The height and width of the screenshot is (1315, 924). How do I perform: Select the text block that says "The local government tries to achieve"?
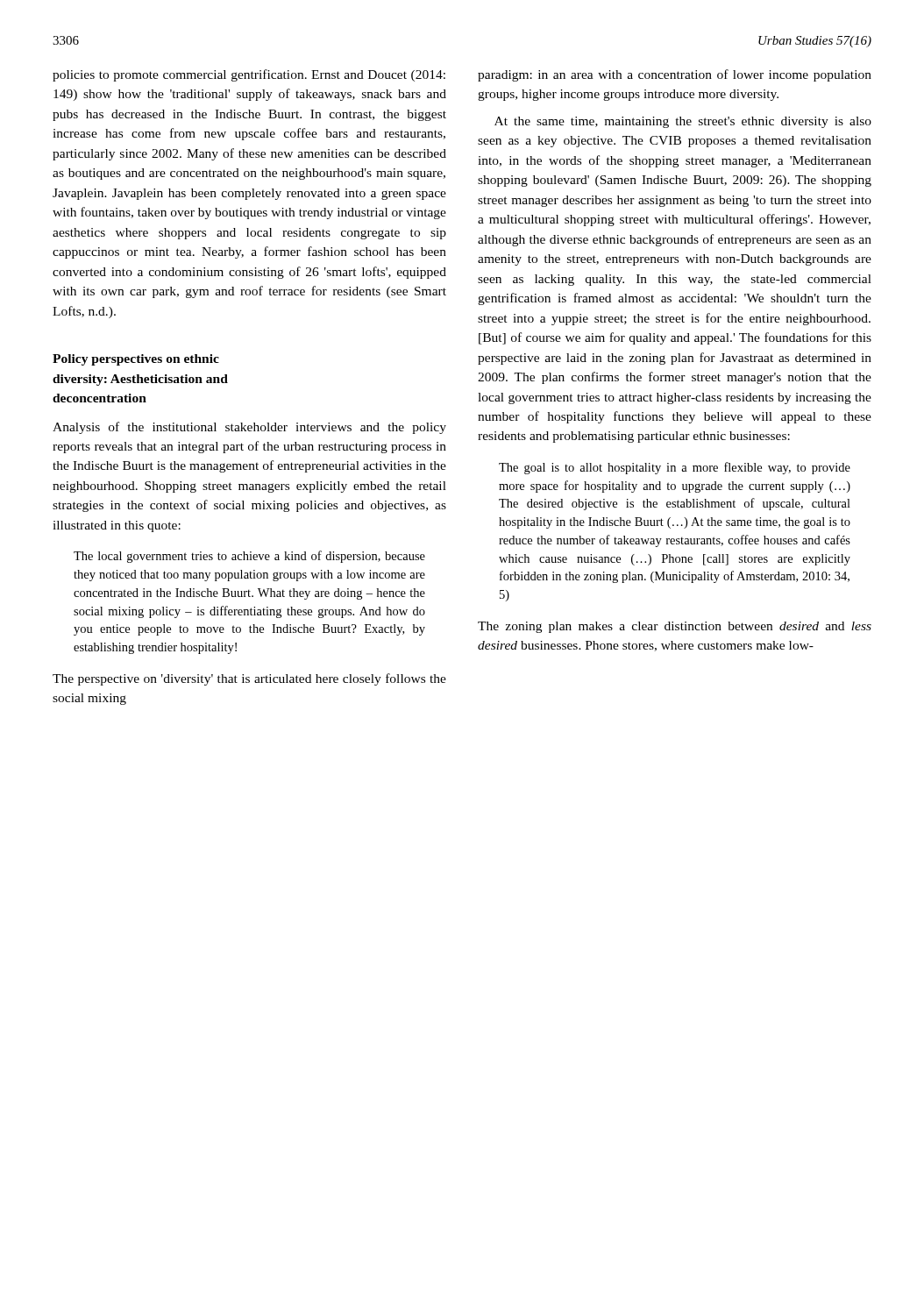click(249, 602)
